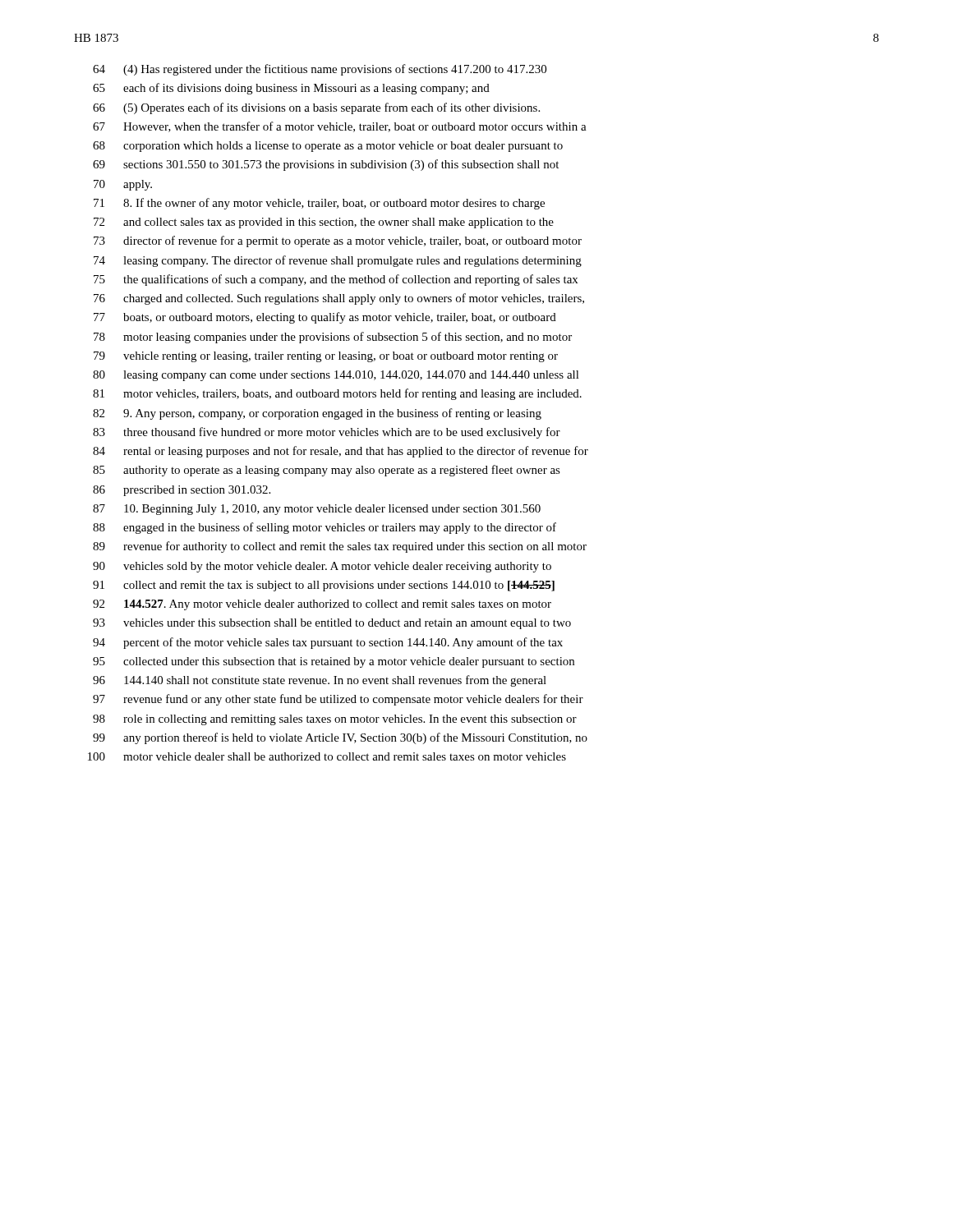This screenshot has height=1232, width=953.
Task: Click on the text block containing "85 authority to operate as a leasing company"
Action: tap(476, 471)
